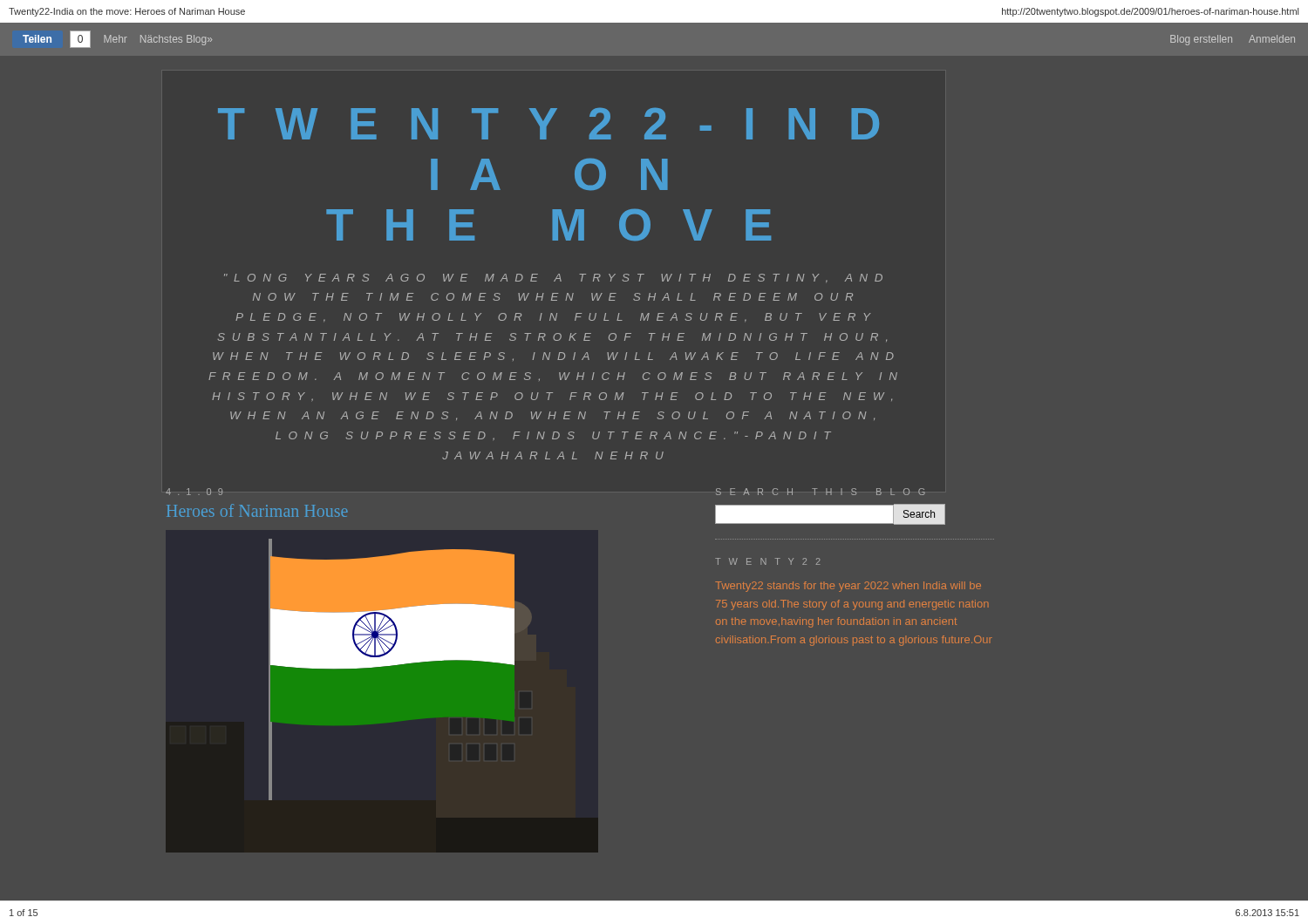Navigate to the block starting "" L O N G"
The height and width of the screenshot is (924, 1308).
point(554,366)
